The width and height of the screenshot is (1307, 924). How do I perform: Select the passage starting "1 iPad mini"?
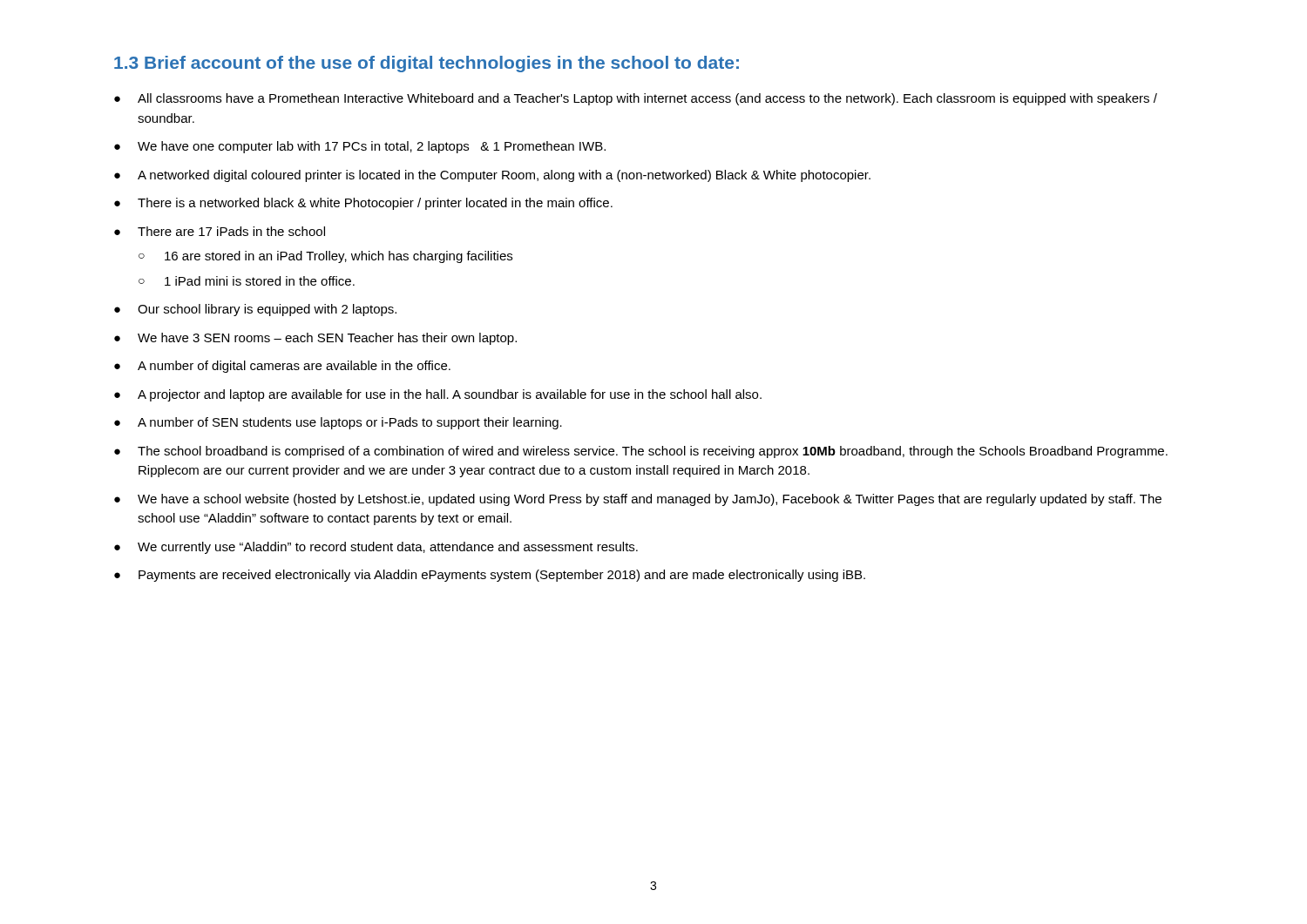(260, 280)
